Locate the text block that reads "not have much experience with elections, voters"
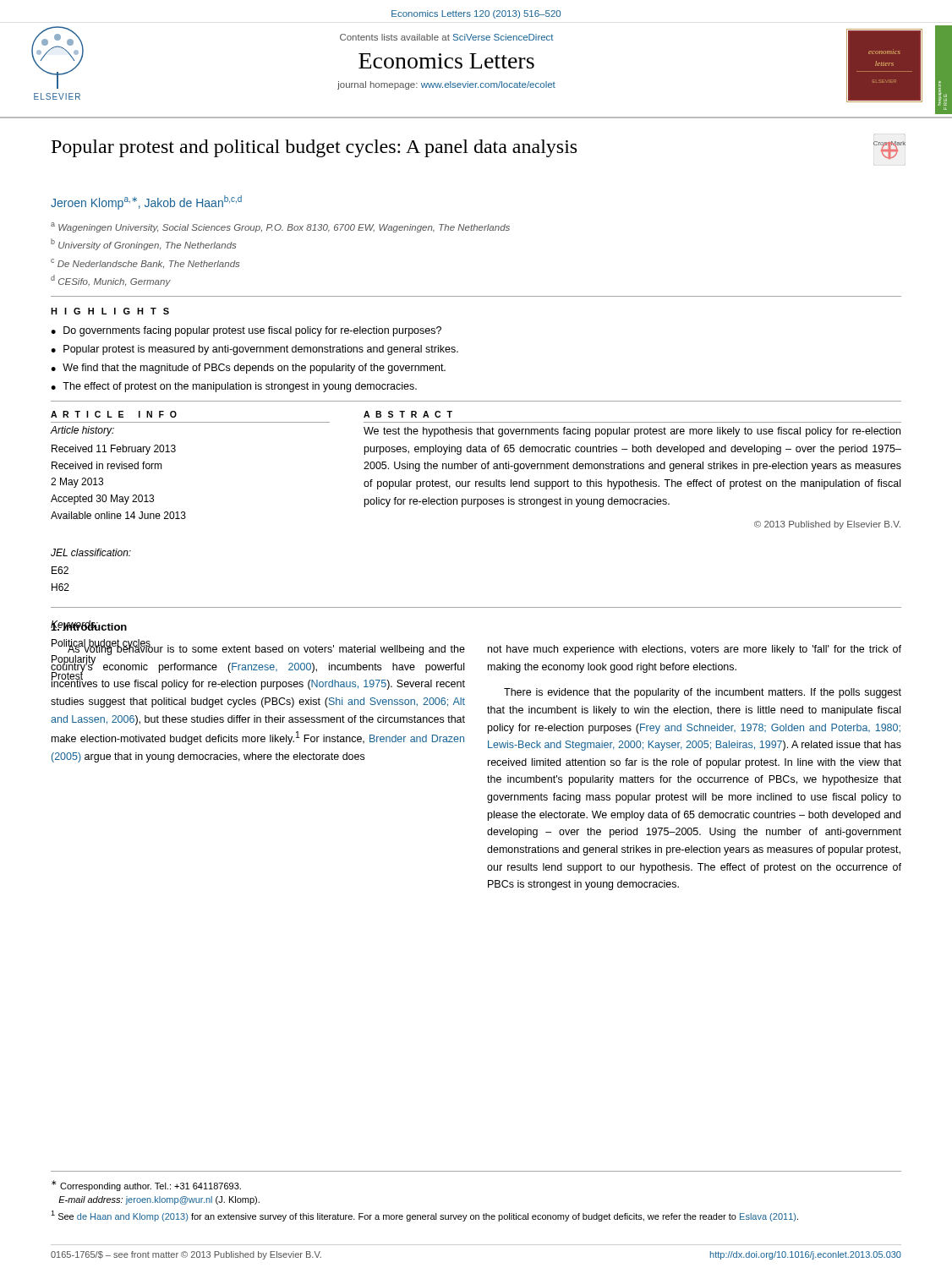This screenshot has width=952, height=1268. pos(694,767)
